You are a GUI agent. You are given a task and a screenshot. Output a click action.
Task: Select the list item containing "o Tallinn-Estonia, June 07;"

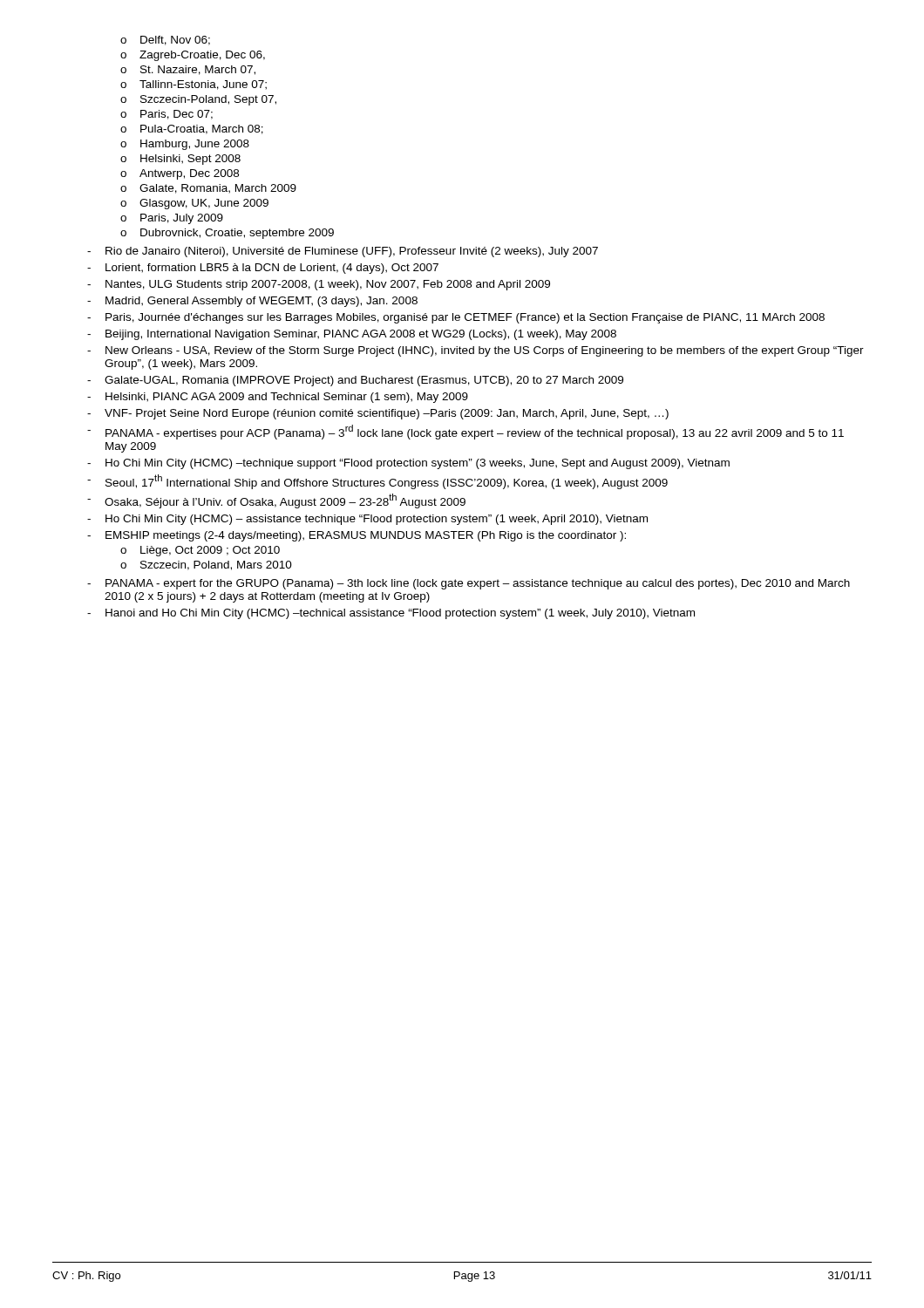coord(194,84)
